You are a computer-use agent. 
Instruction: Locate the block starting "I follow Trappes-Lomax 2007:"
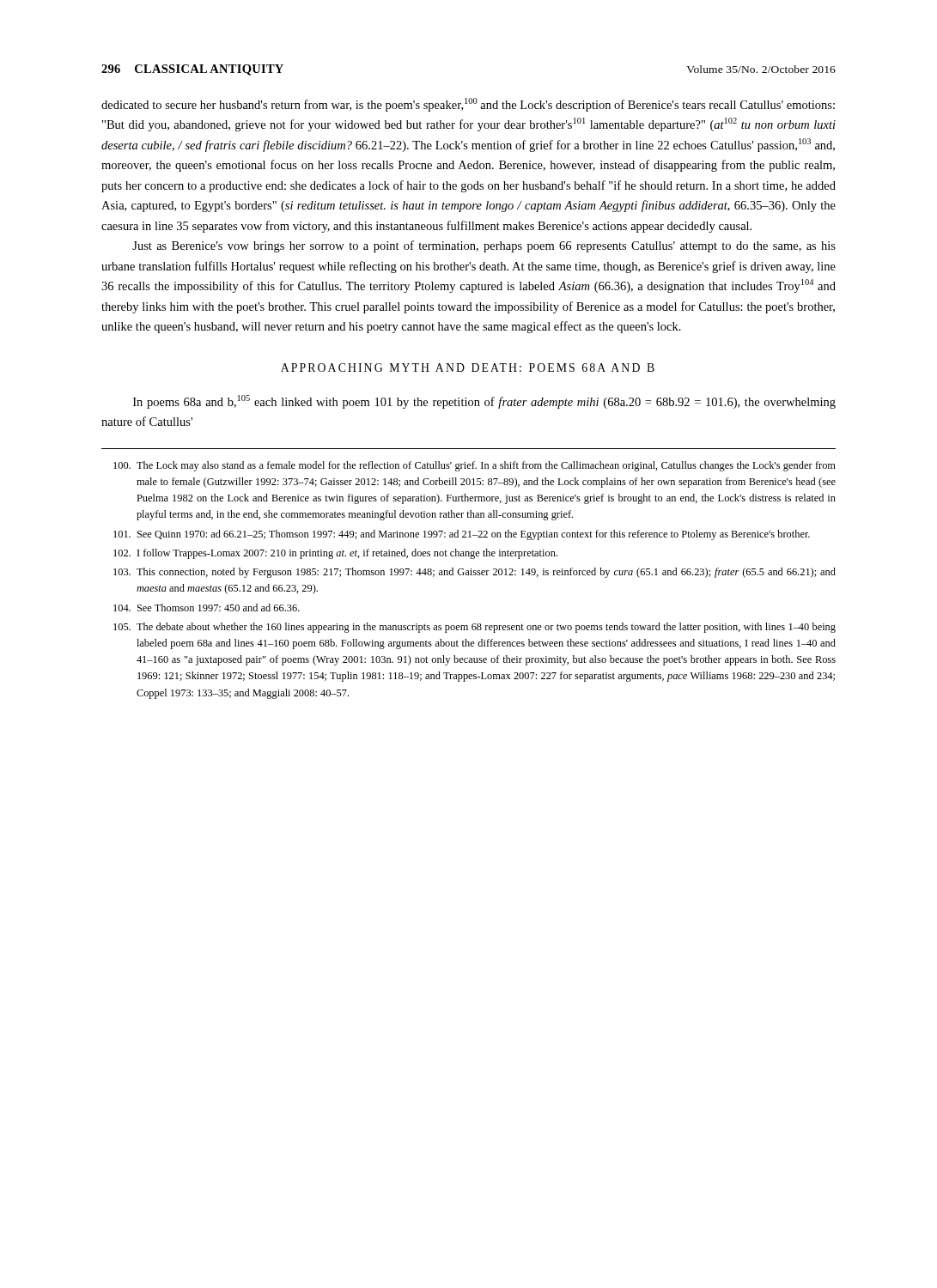tap(468, 553)
